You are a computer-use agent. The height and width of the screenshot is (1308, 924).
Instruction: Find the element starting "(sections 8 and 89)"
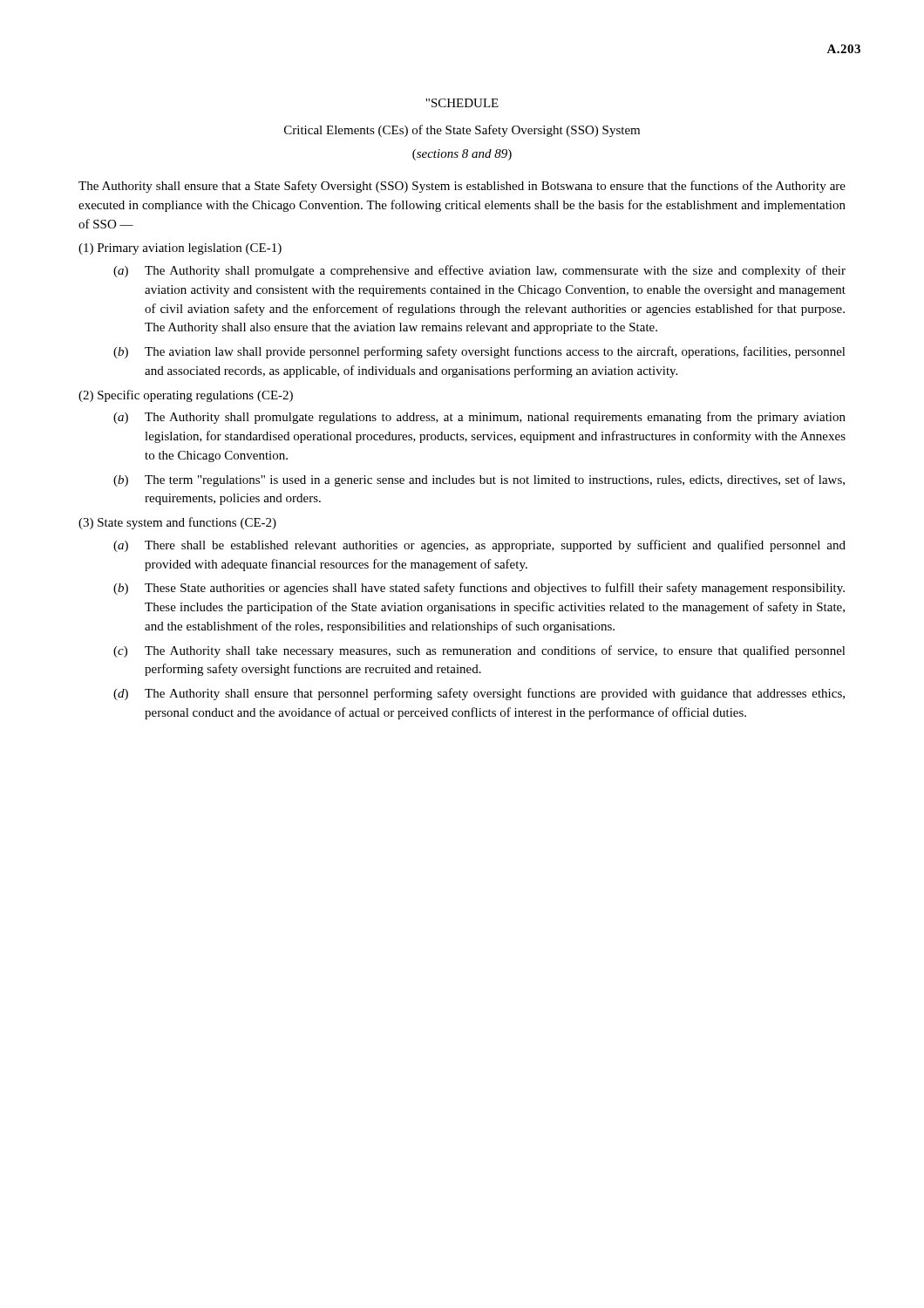click(x=462, y=153)
